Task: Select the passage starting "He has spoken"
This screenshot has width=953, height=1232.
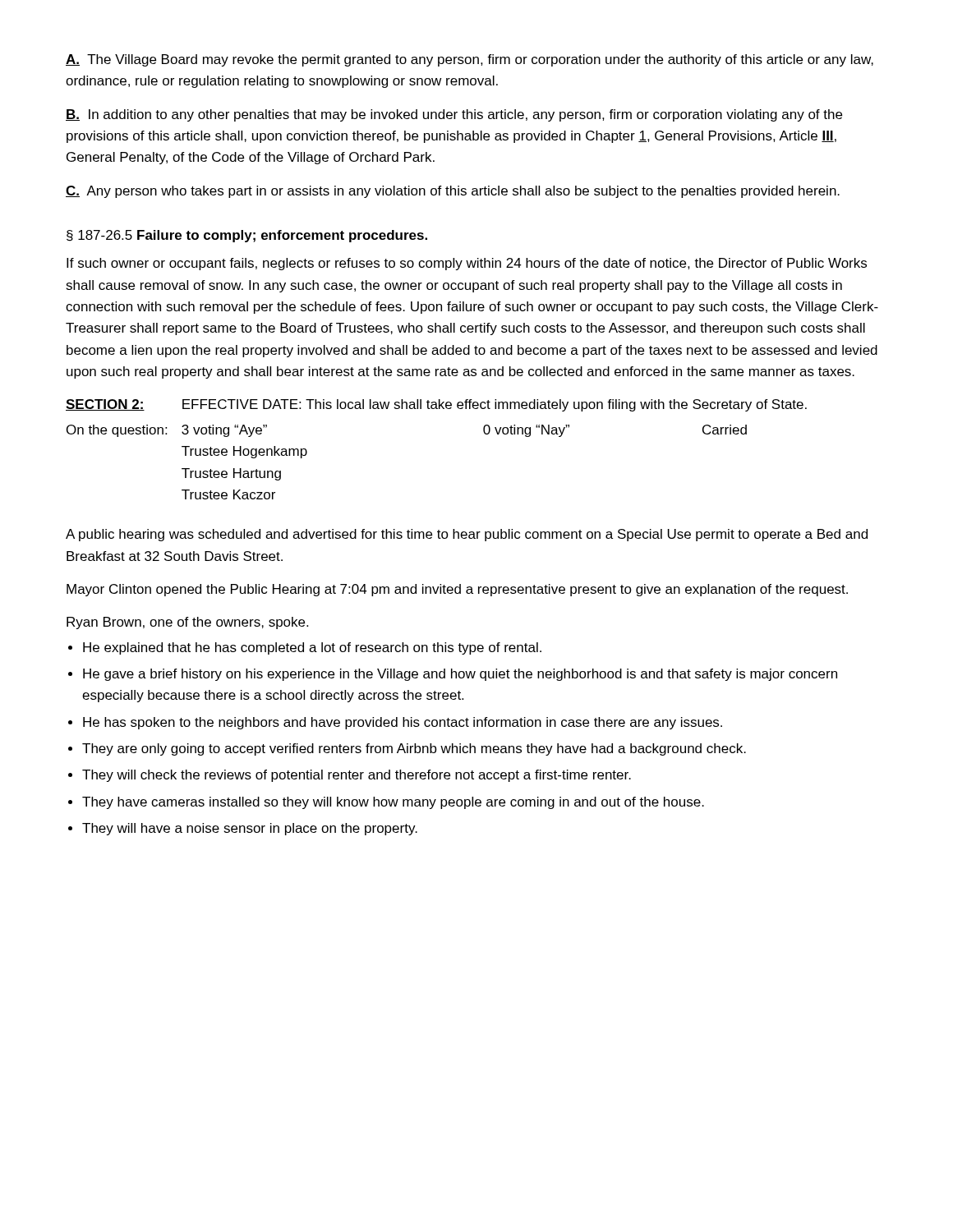Action: [403, 722]
